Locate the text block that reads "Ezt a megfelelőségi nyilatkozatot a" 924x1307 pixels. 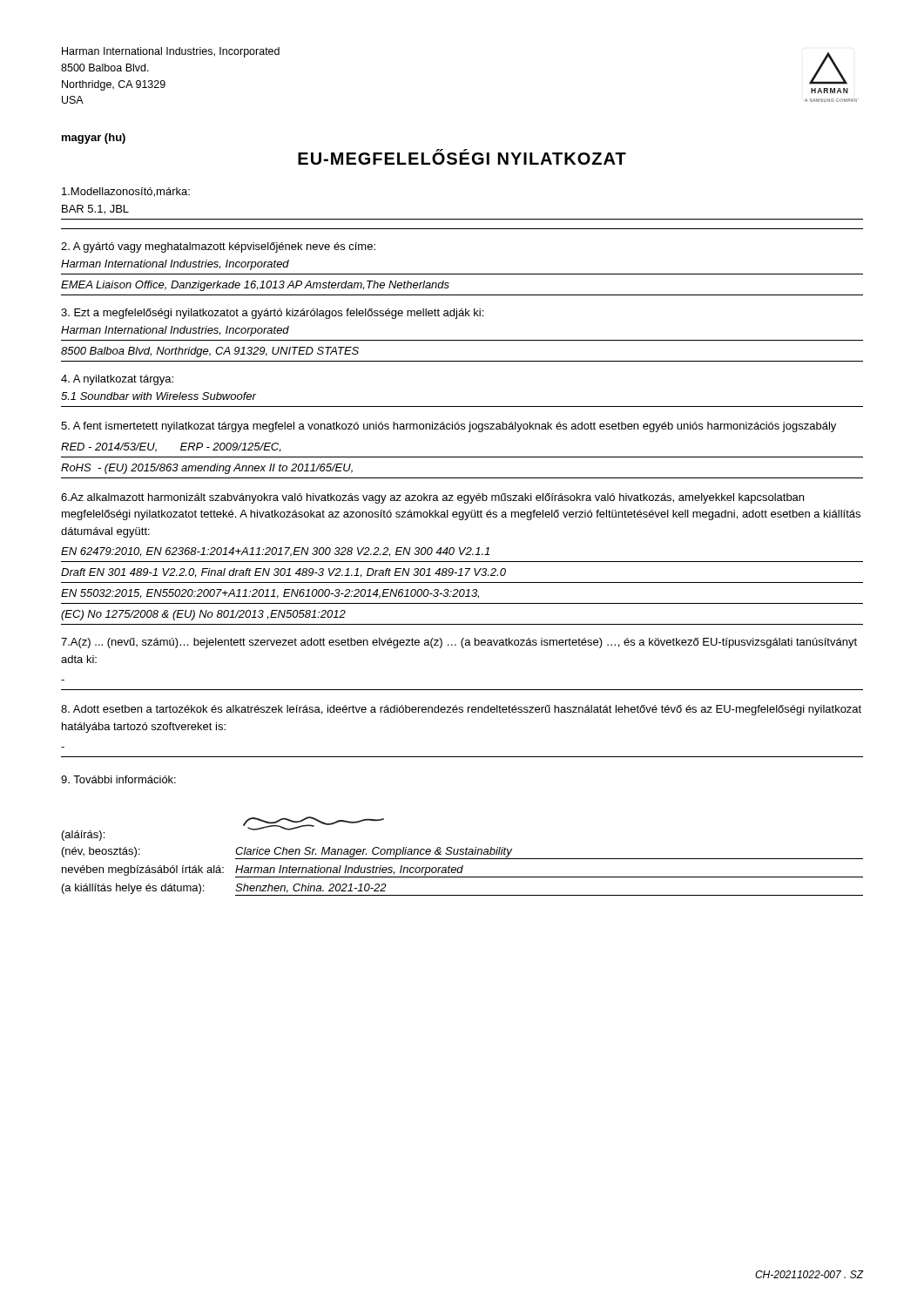tap(462, 334)
